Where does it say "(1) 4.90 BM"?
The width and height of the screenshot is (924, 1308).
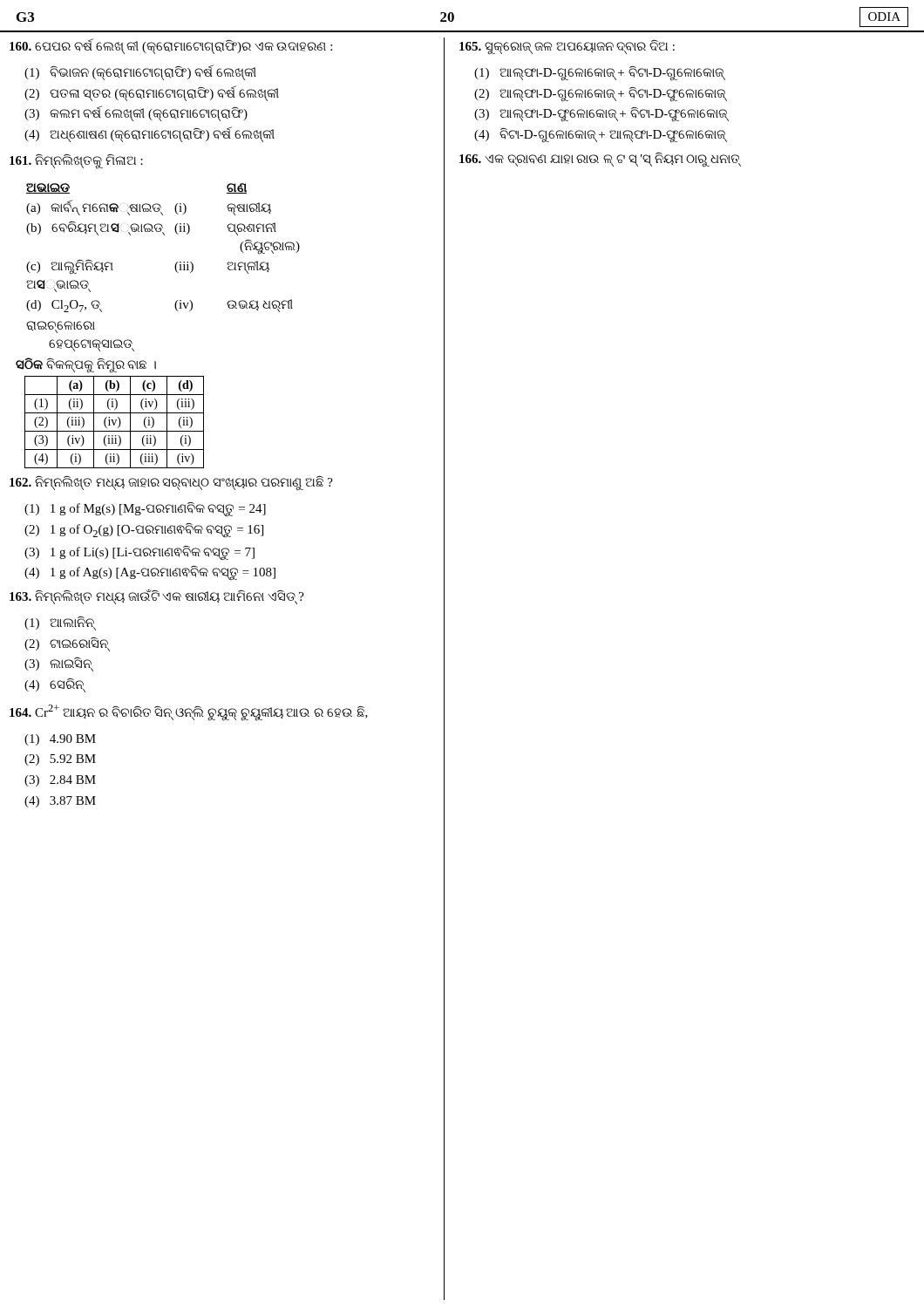click(x=60, y=738)
